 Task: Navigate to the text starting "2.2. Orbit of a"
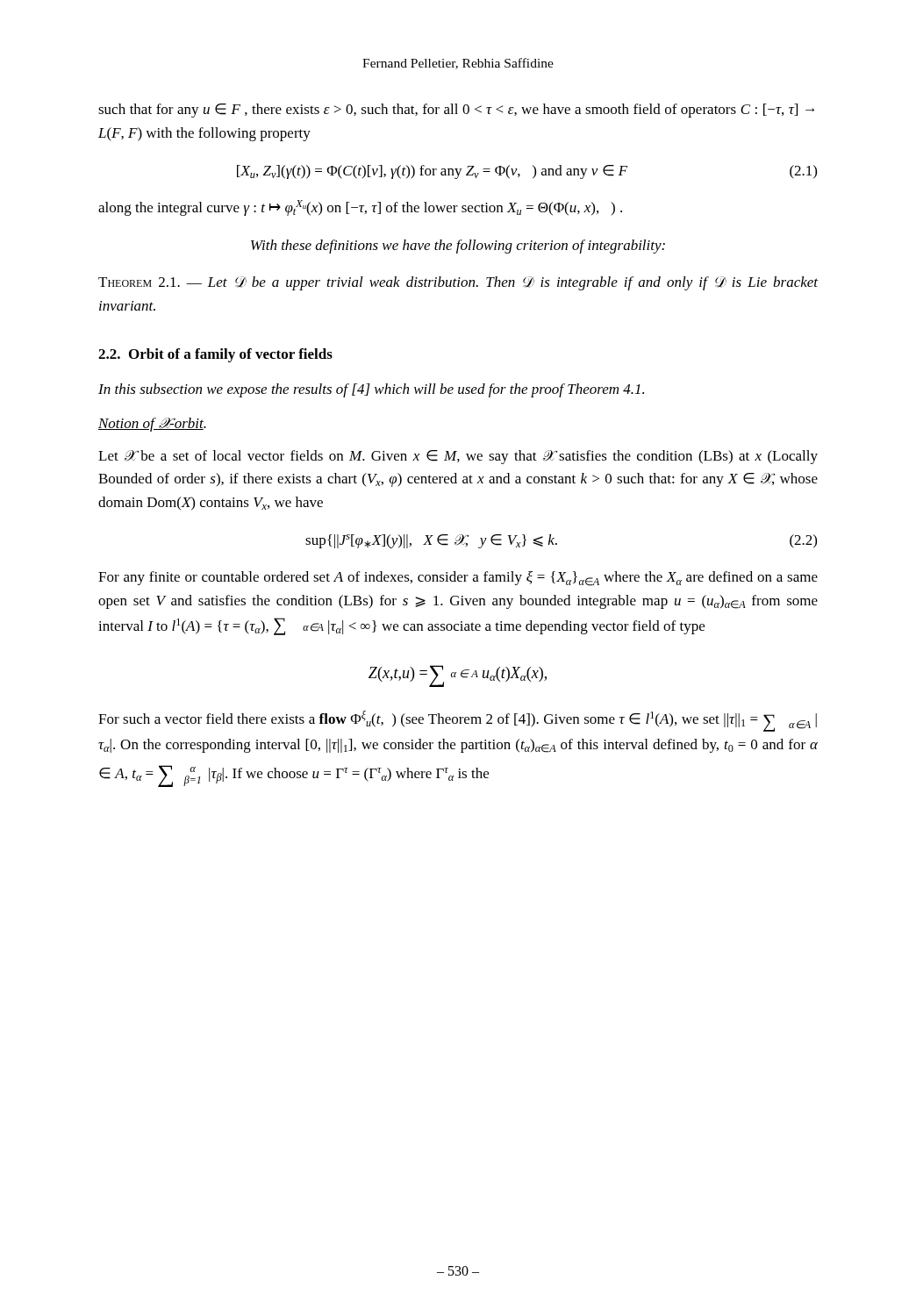pyautogui.click(x=215, y=354)
